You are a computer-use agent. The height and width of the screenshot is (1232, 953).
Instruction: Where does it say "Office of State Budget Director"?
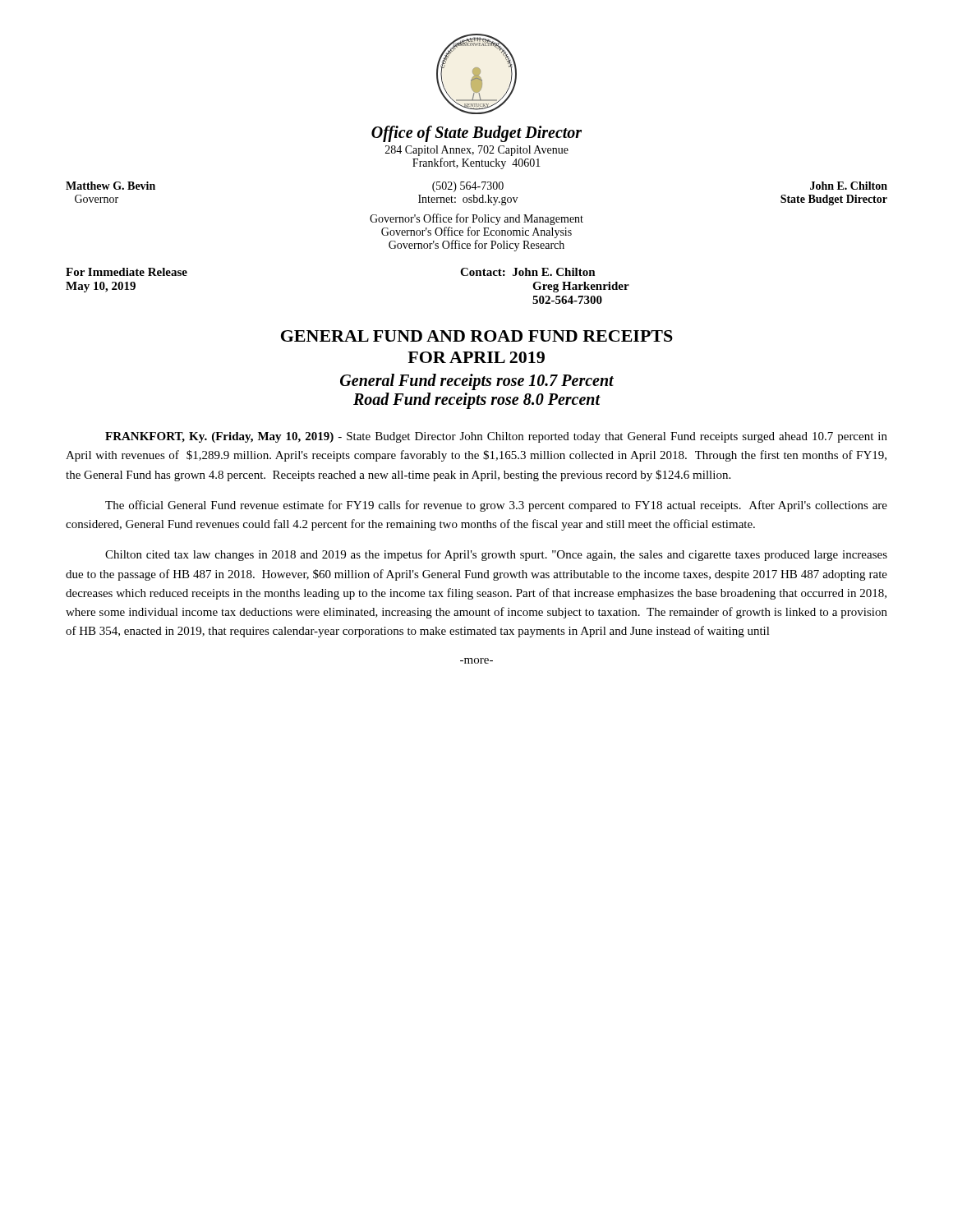tap(476, 132)
